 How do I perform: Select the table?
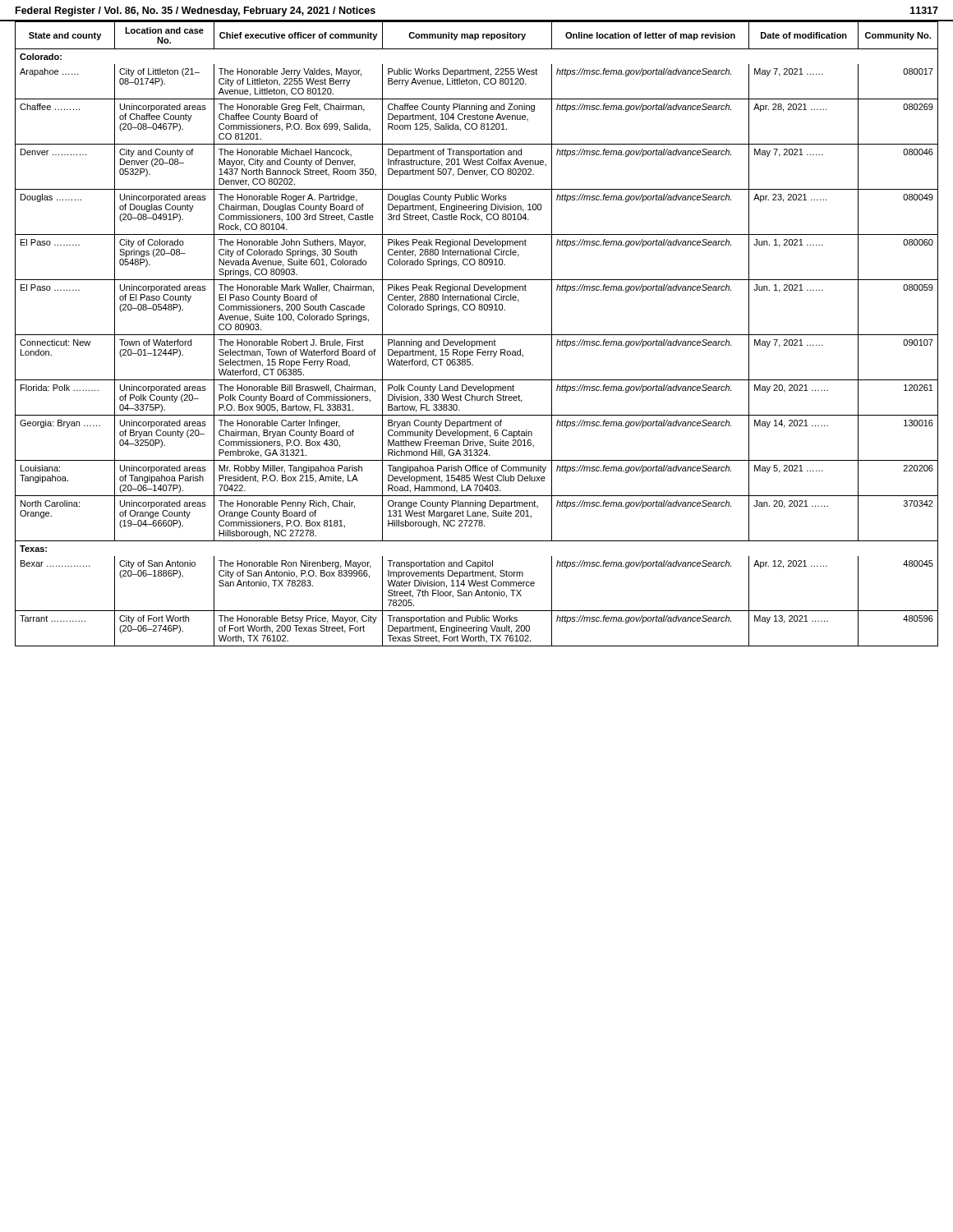476,334
